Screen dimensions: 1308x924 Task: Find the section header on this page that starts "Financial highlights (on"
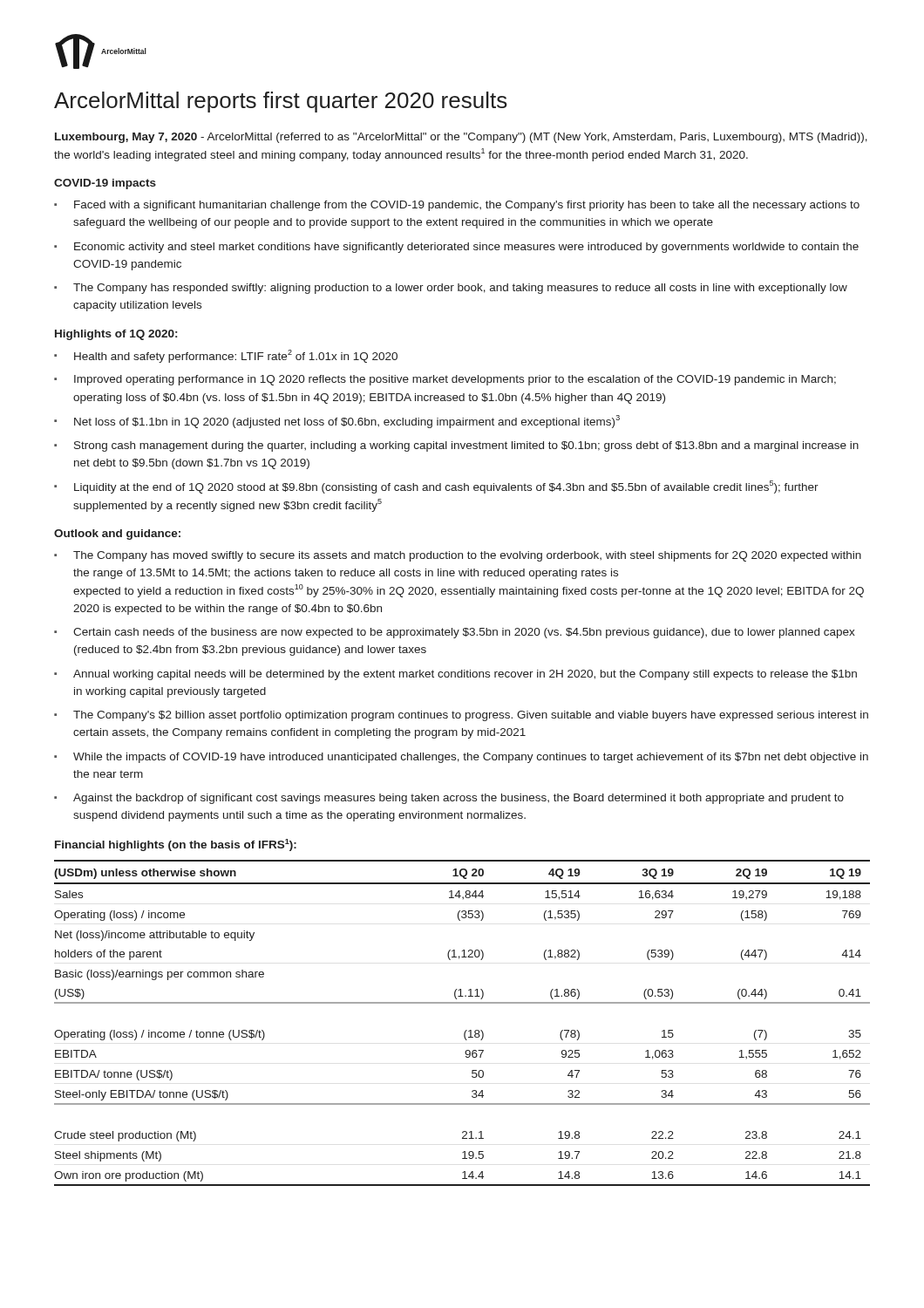coord(176,844)
